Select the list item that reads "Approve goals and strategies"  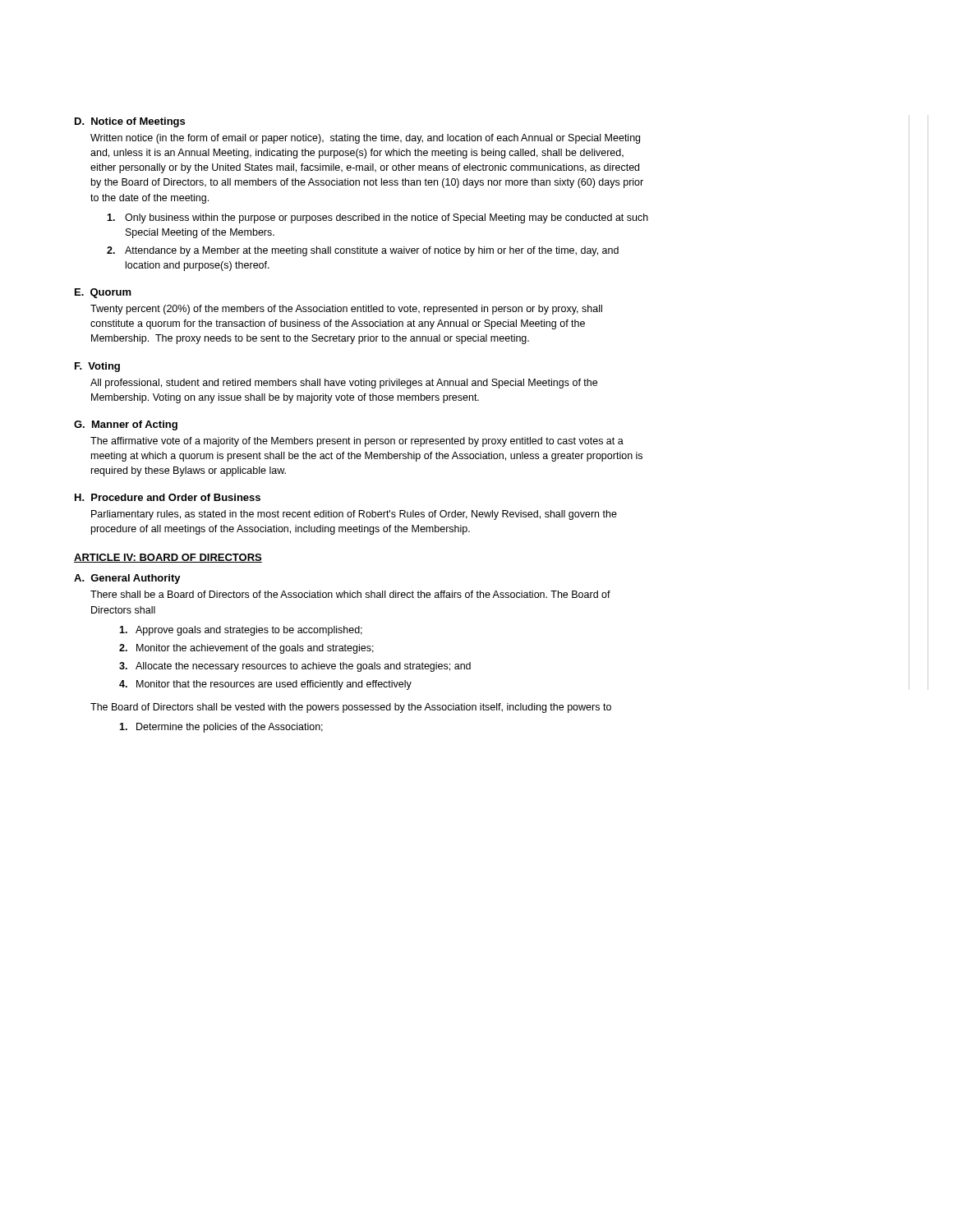[x=241, y=631]
